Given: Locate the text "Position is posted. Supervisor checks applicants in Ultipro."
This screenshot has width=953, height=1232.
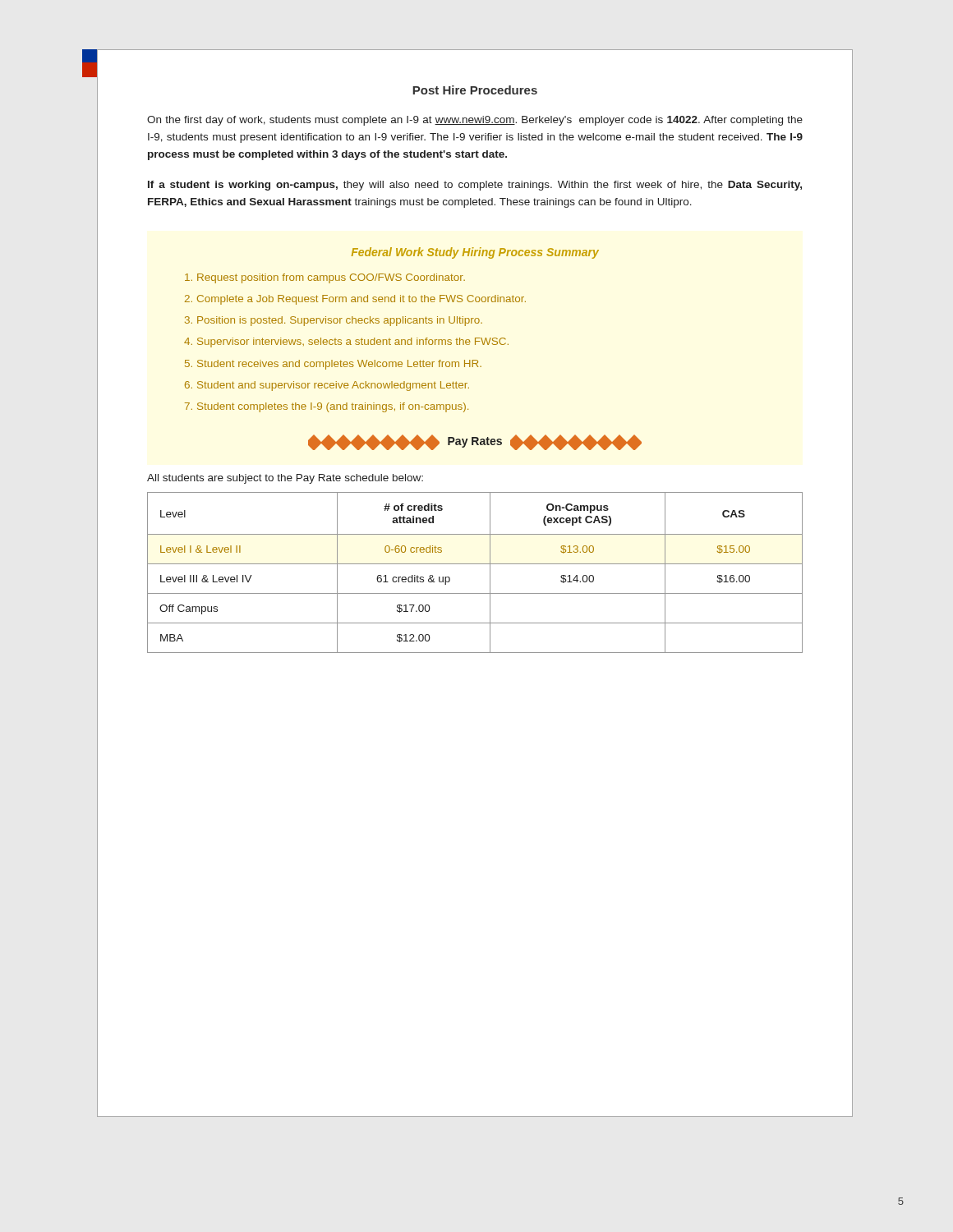Looking at the screenshot, I should click(x=488, y=321).
